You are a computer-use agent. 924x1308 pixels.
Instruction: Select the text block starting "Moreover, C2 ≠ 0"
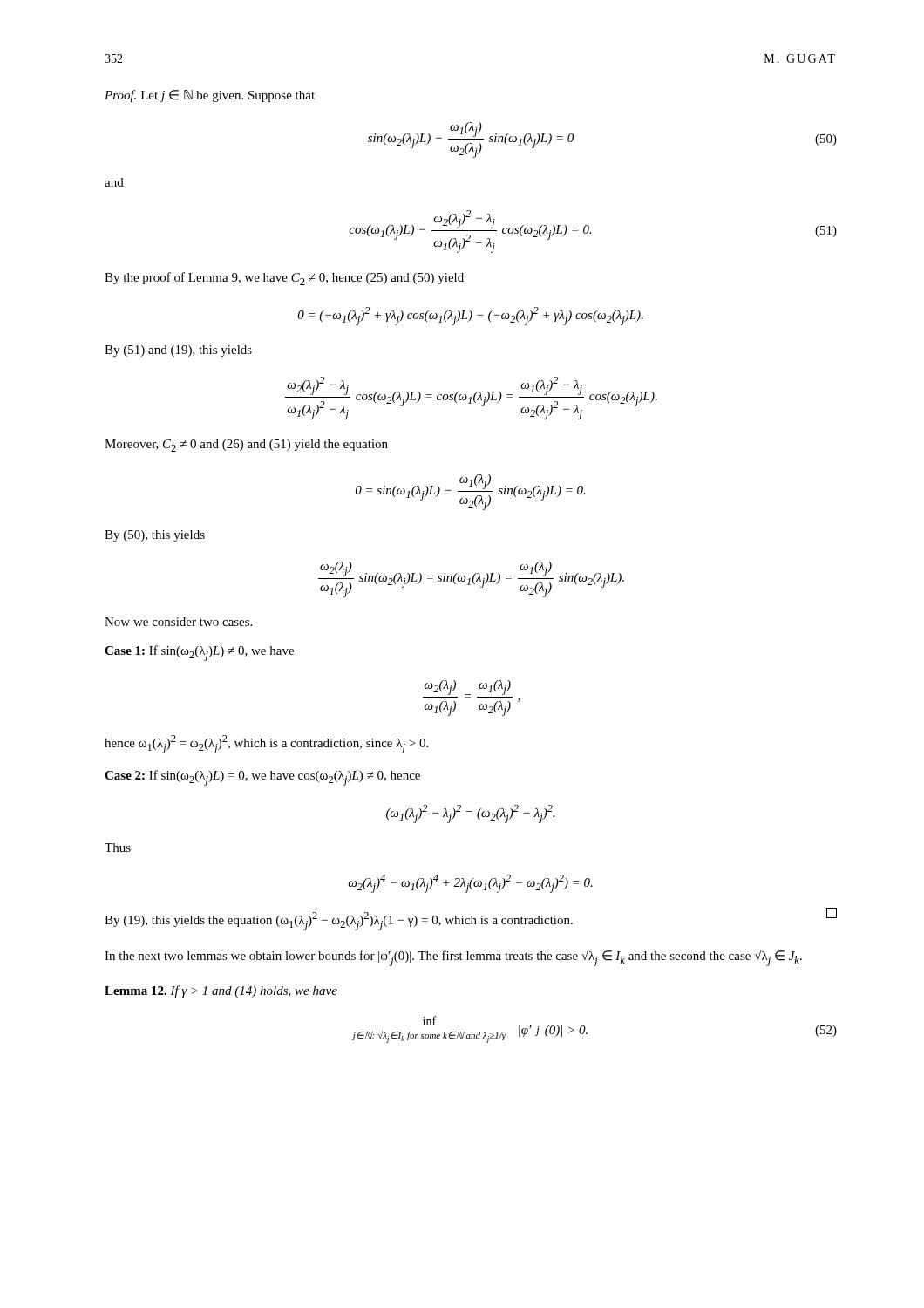246,446
